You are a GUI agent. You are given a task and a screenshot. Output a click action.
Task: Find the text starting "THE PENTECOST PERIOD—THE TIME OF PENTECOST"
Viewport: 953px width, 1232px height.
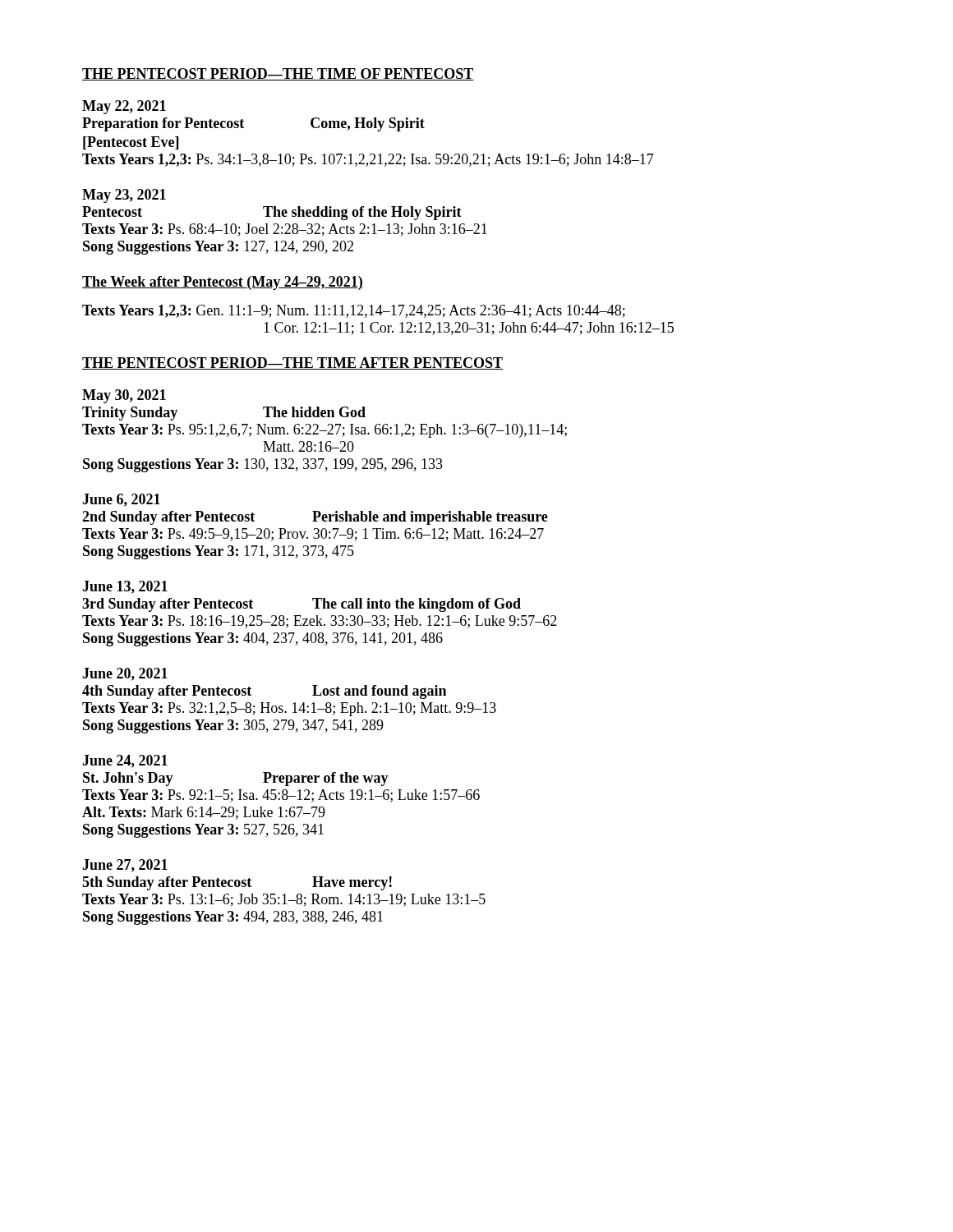click(278, 74)
